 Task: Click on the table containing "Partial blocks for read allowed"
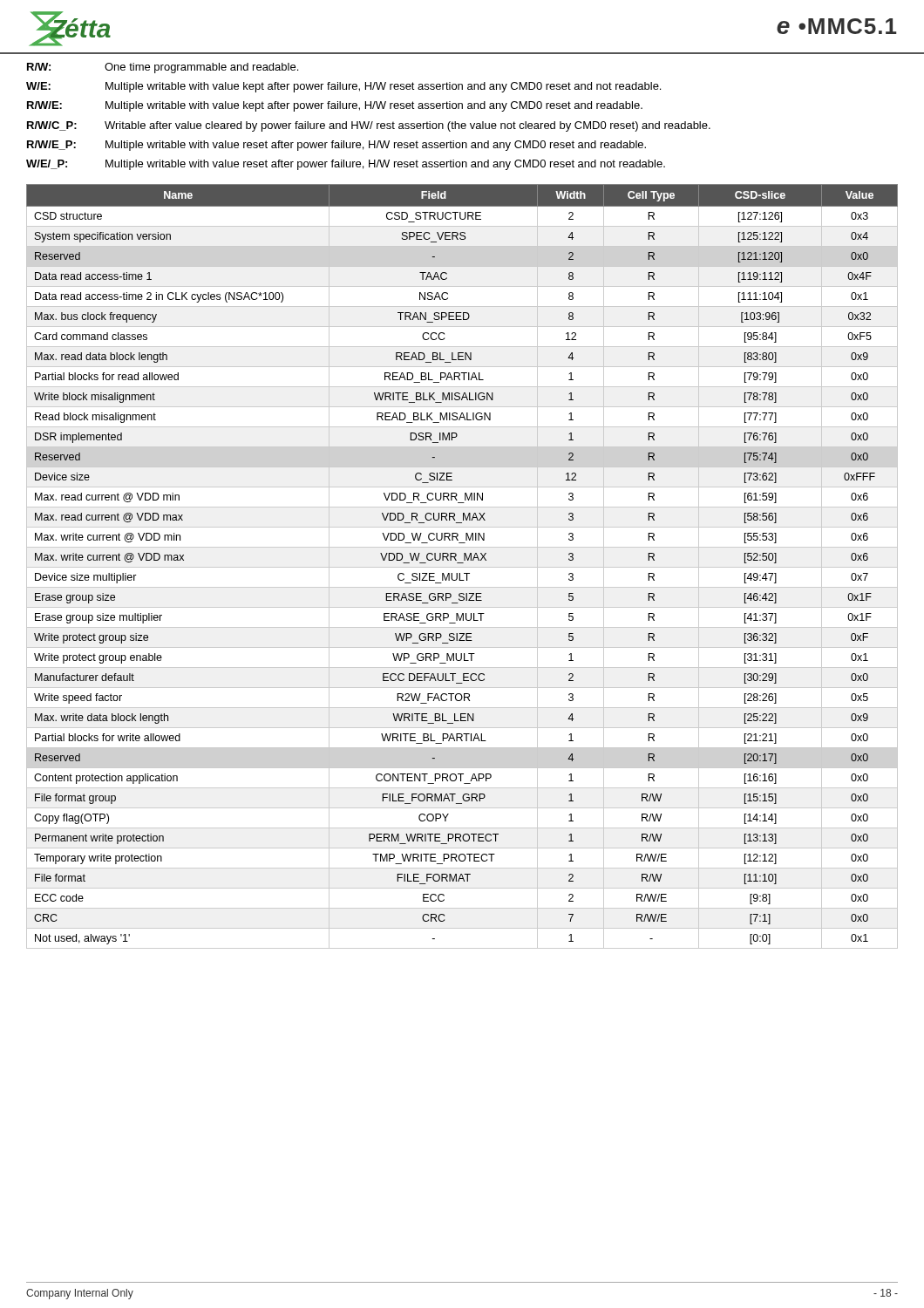(462, 566)
